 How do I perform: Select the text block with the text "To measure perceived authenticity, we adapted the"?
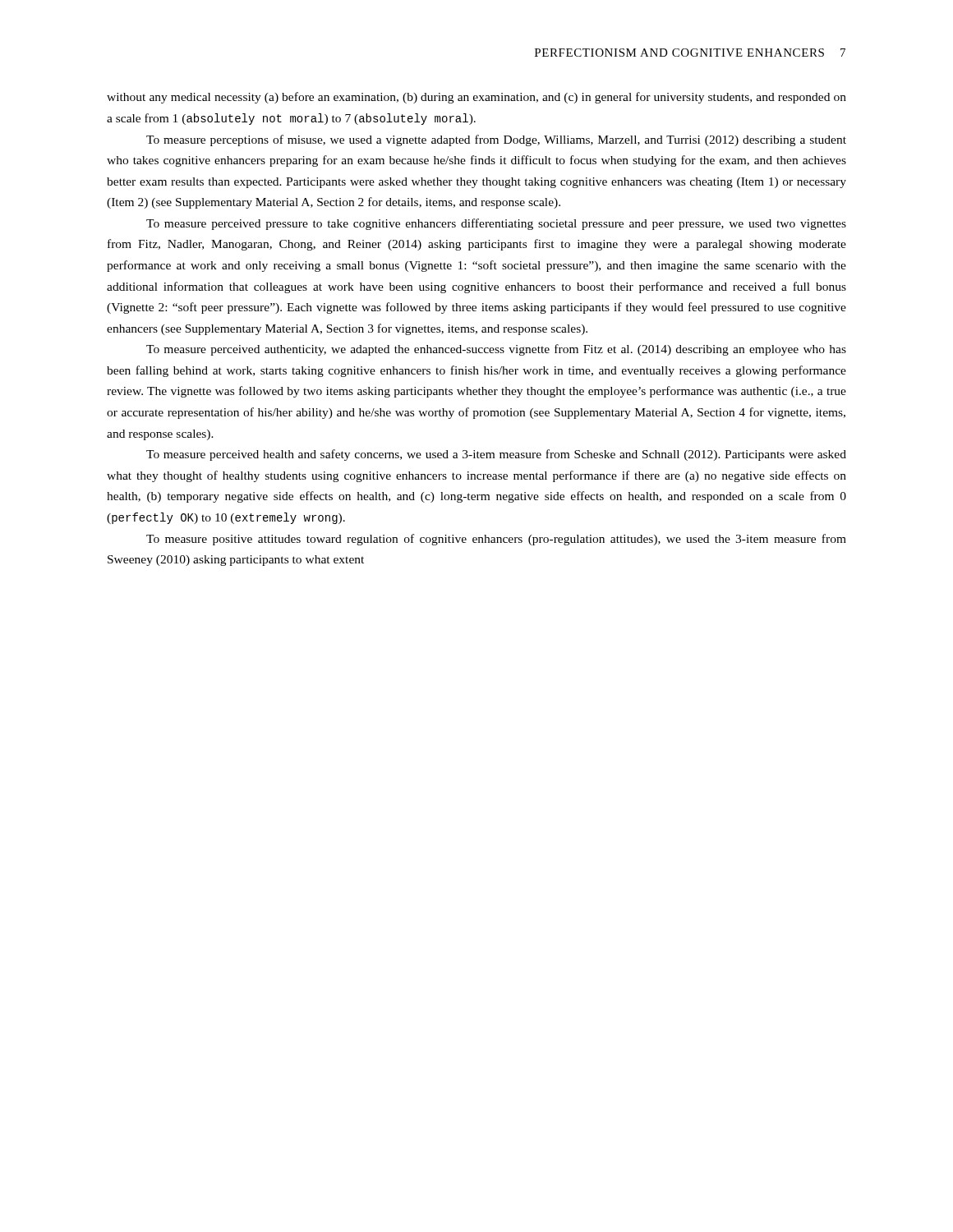(476, 391)
